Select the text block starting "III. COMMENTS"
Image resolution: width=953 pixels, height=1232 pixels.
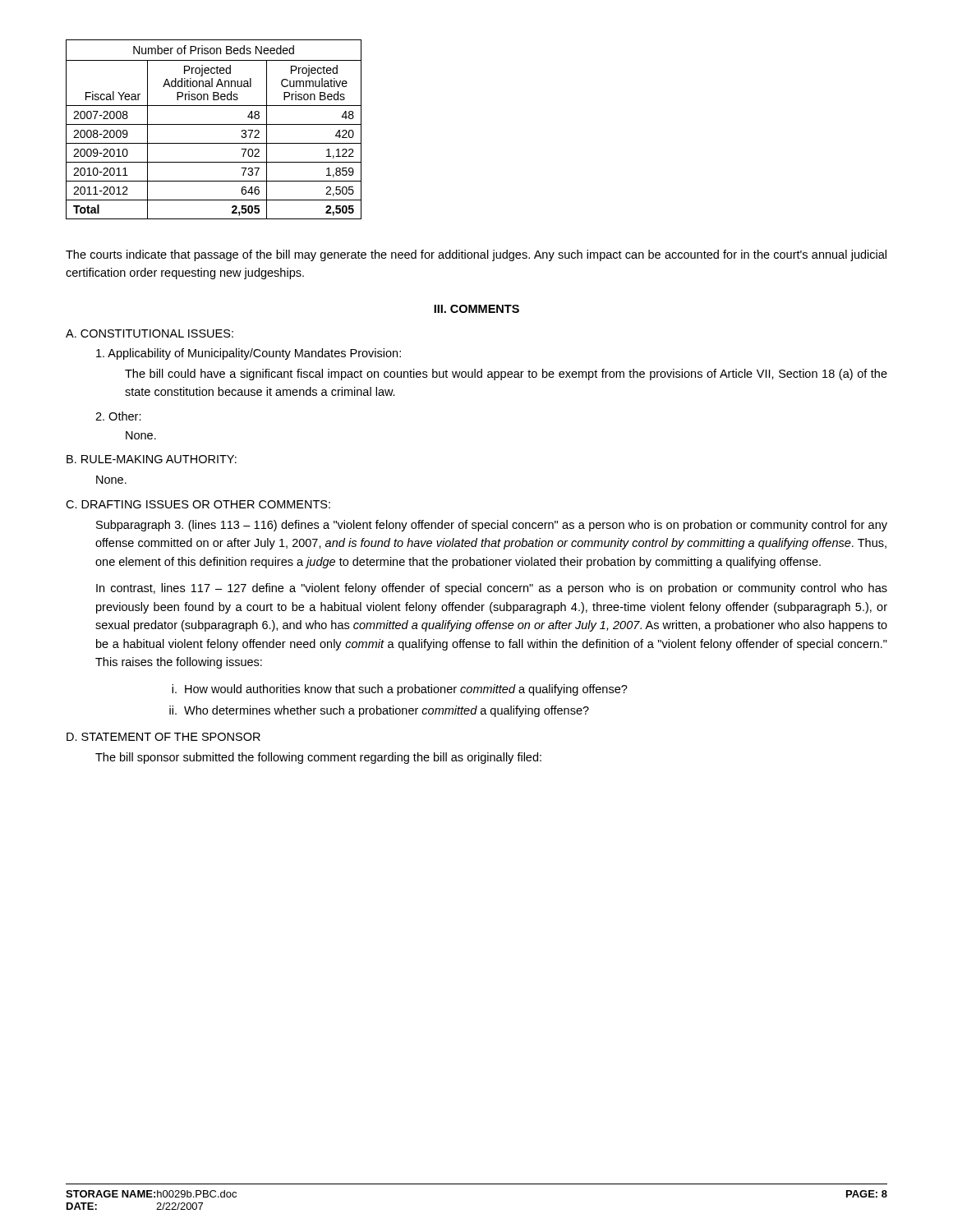[476, 309]
